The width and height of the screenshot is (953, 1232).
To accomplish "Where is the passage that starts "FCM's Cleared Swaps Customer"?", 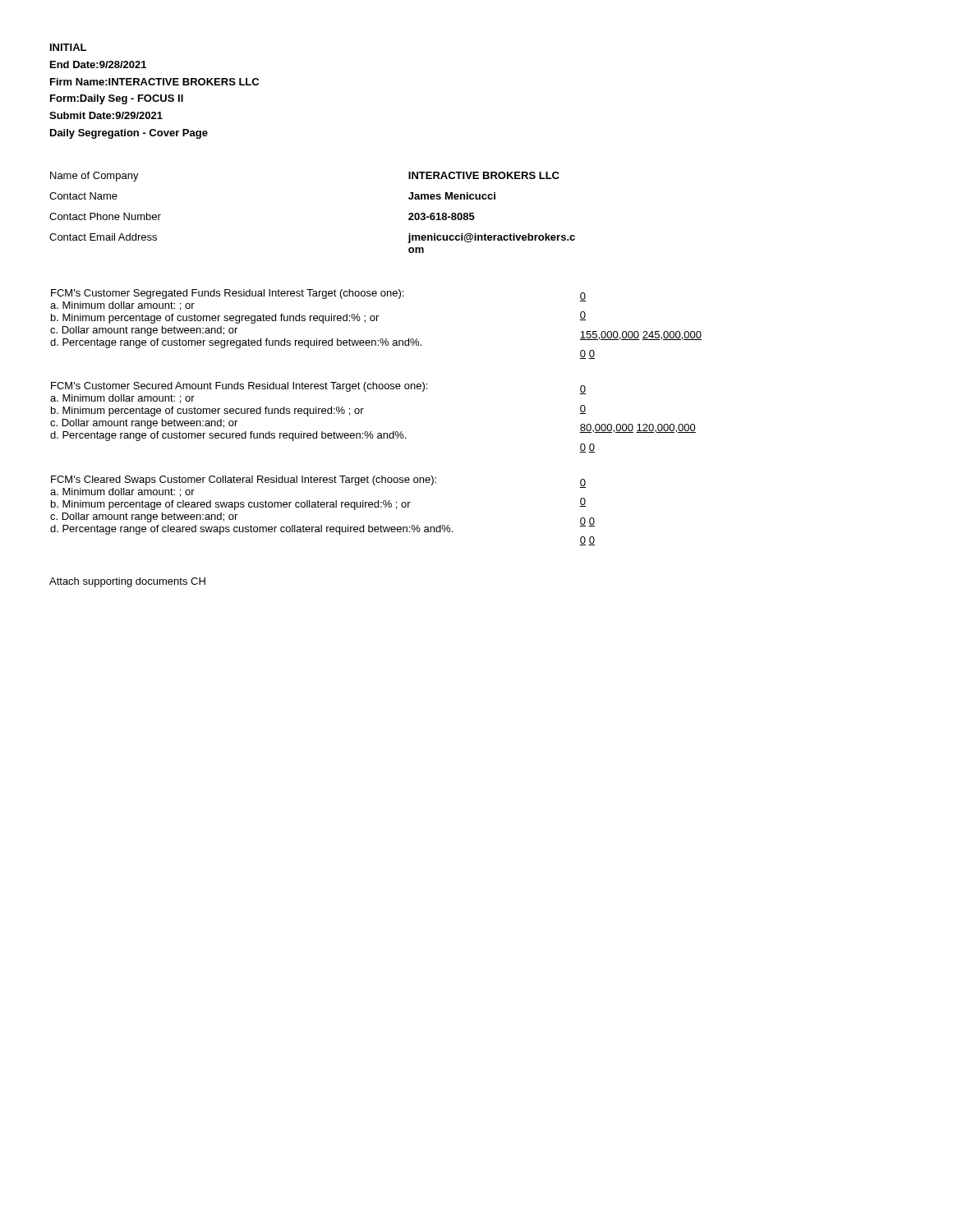I will point(322,510).
